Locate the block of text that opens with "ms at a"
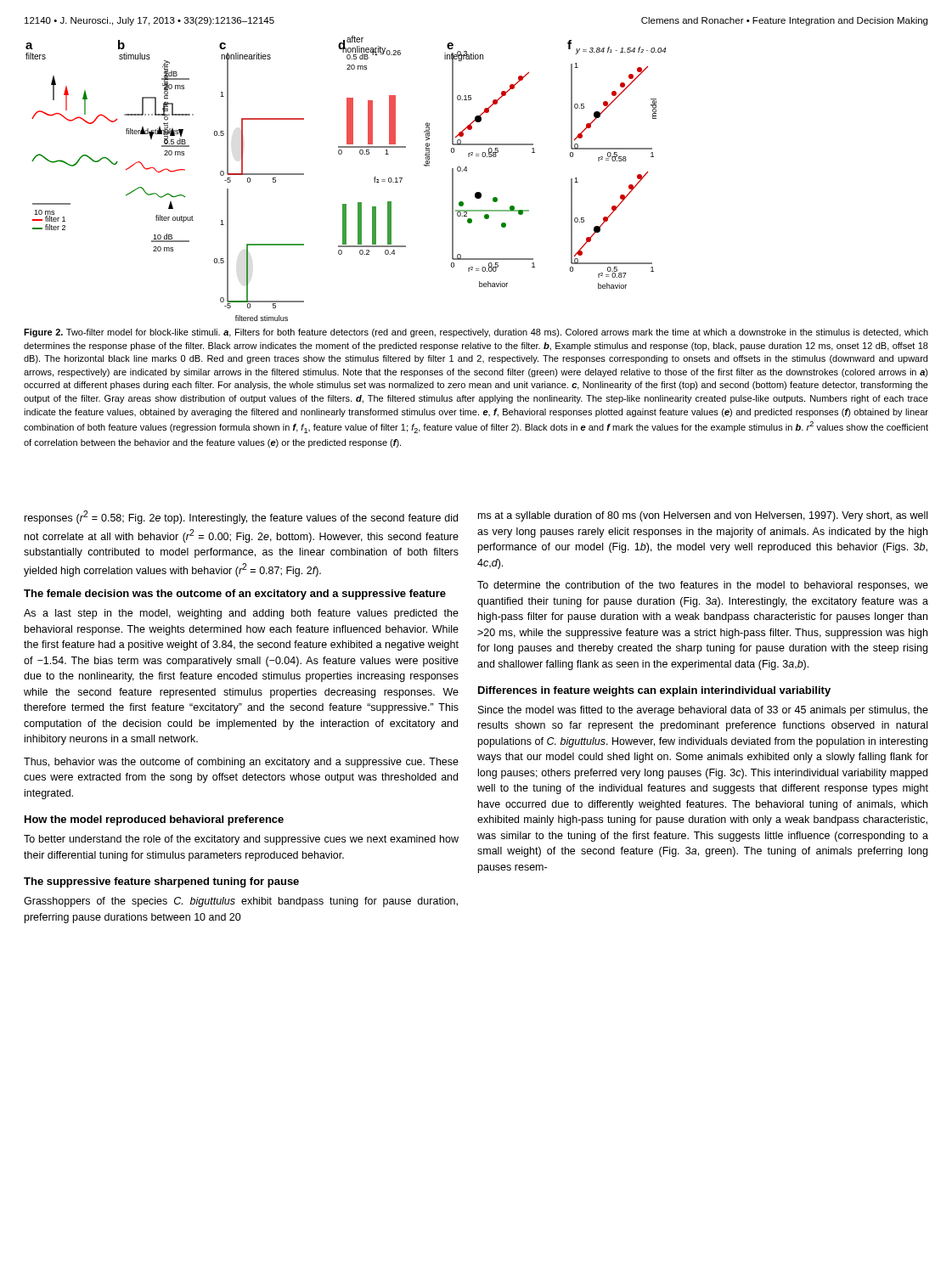The image size is (952, 1274). coord(703,539)
